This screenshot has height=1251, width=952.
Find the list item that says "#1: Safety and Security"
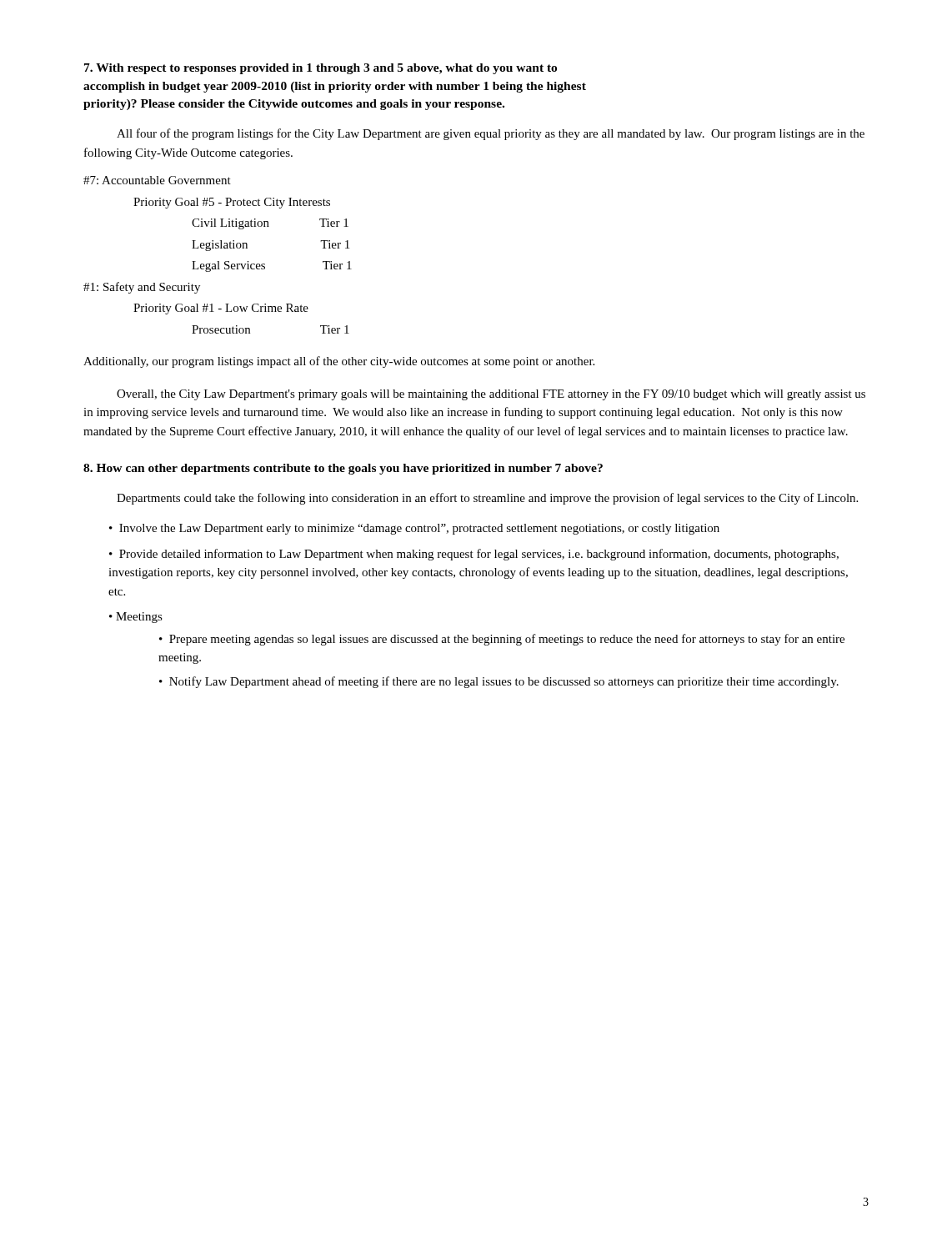pos(142,287)
